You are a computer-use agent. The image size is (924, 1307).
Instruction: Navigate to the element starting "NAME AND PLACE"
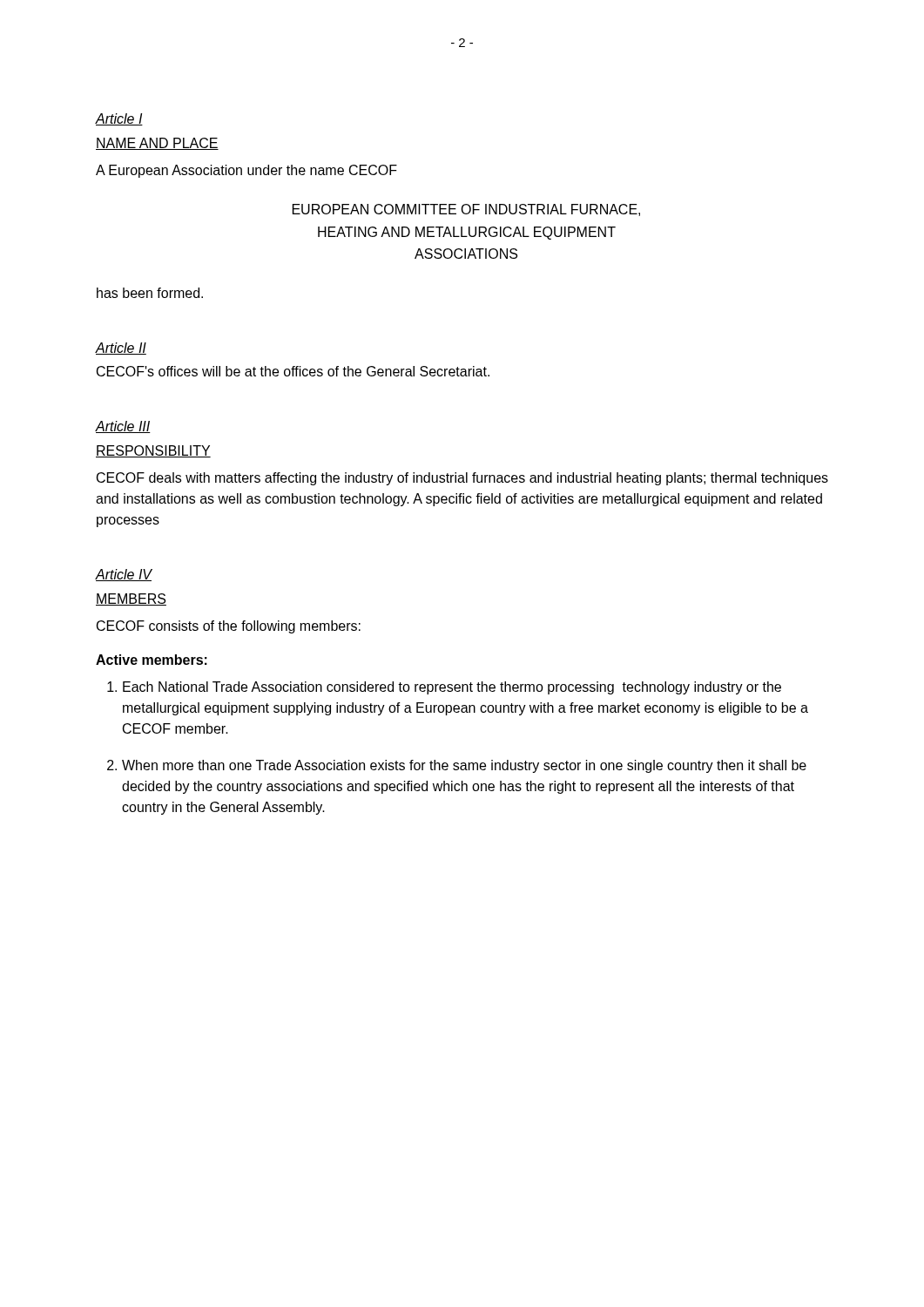click(157, 144)
